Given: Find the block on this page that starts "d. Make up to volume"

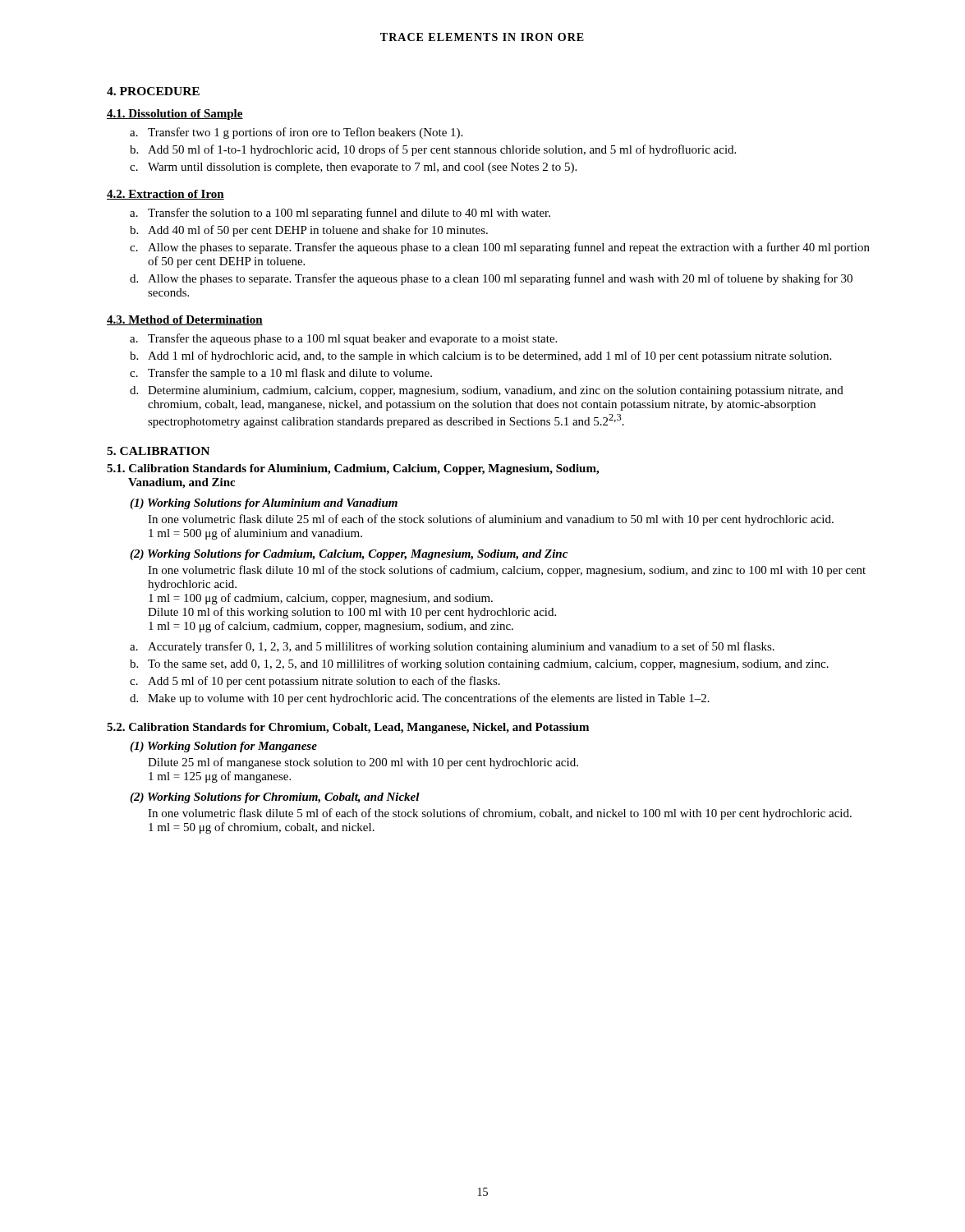Looking at the screenshot, I should 506,699.
